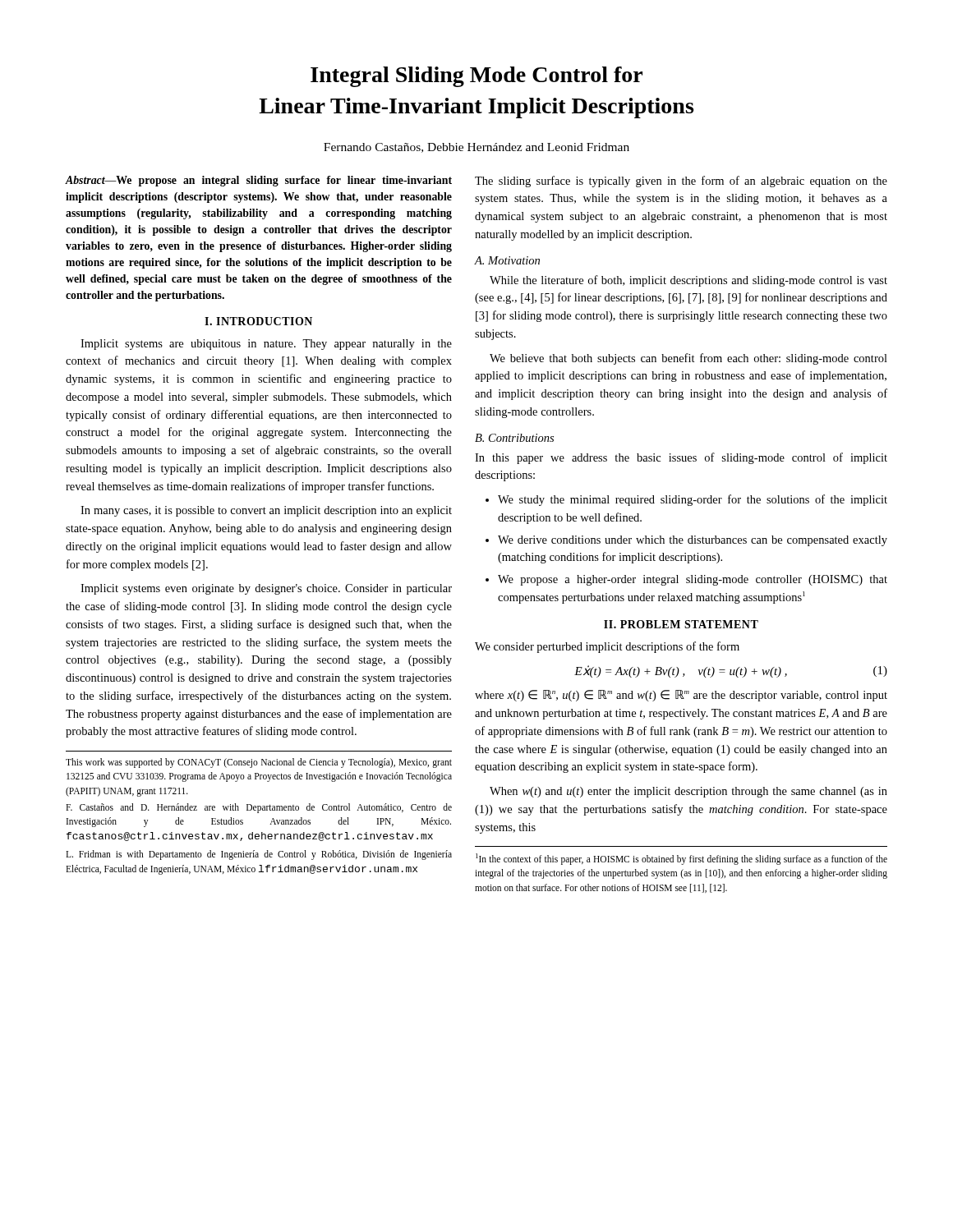Find the text block with the text "In many cases, it is possible to convert"
Image resolution: width=953 pixels, height=1232 pixels.
(259, 537)
